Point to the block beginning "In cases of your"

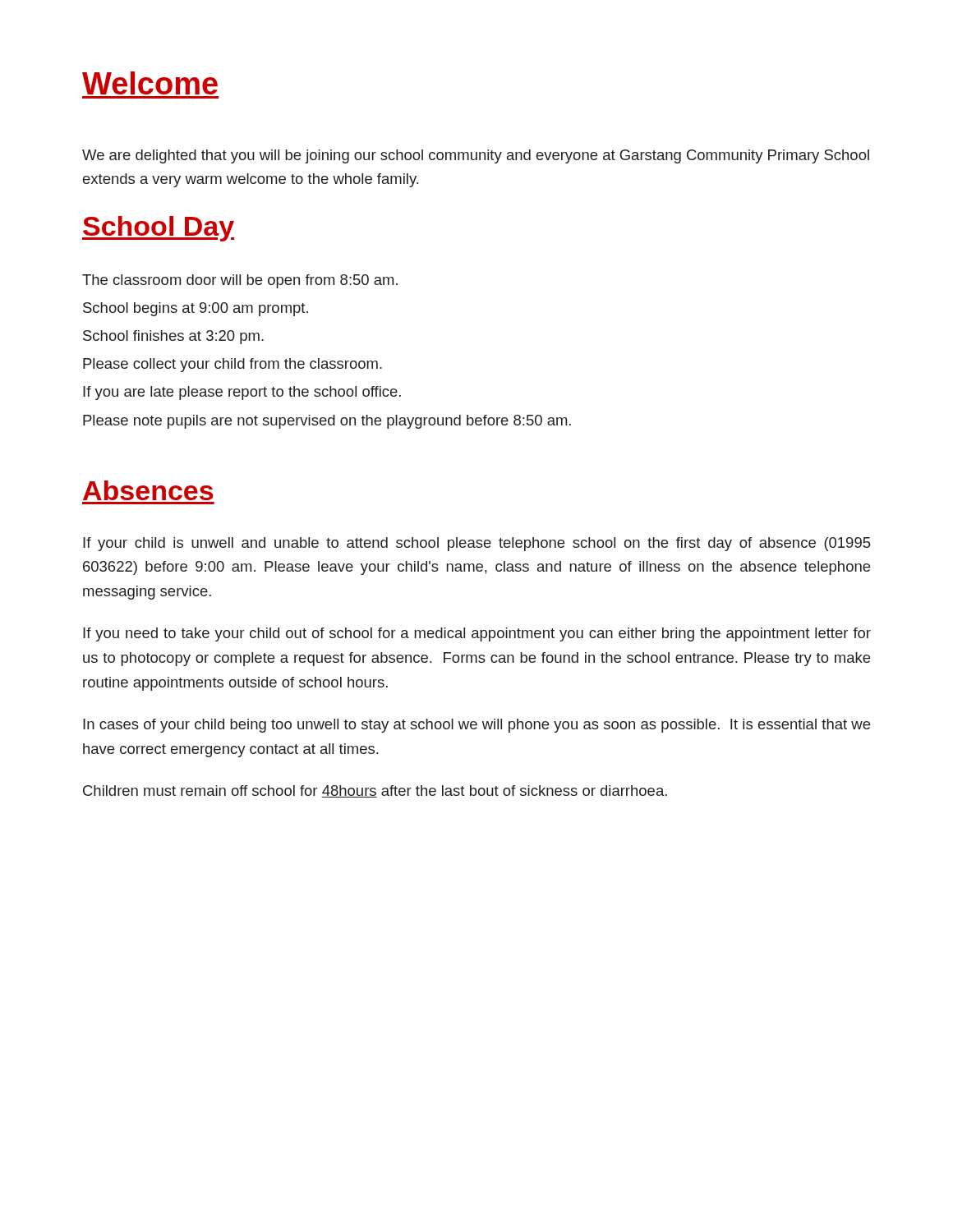pos(476,736)
